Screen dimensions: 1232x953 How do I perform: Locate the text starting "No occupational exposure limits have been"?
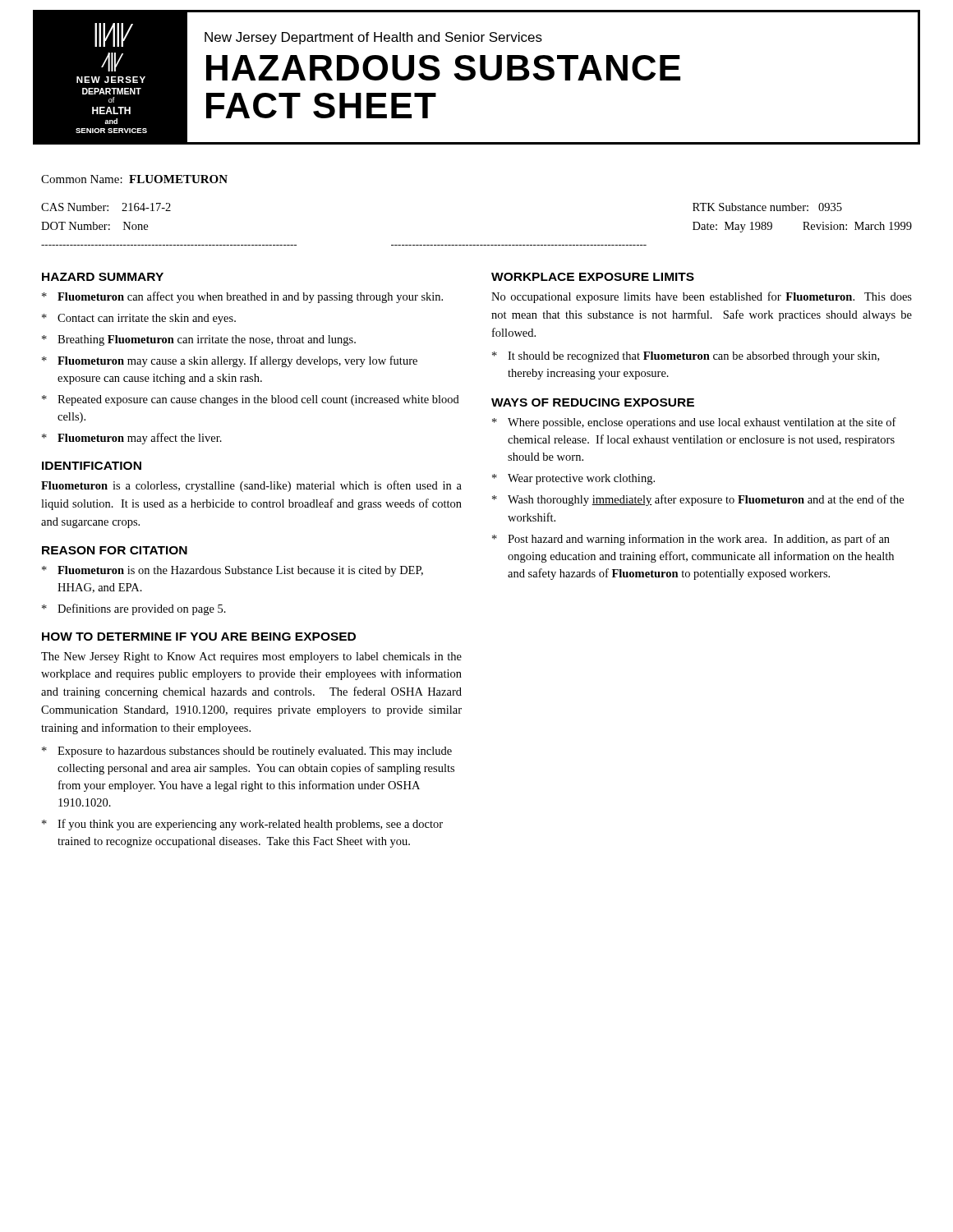point(702,314)
